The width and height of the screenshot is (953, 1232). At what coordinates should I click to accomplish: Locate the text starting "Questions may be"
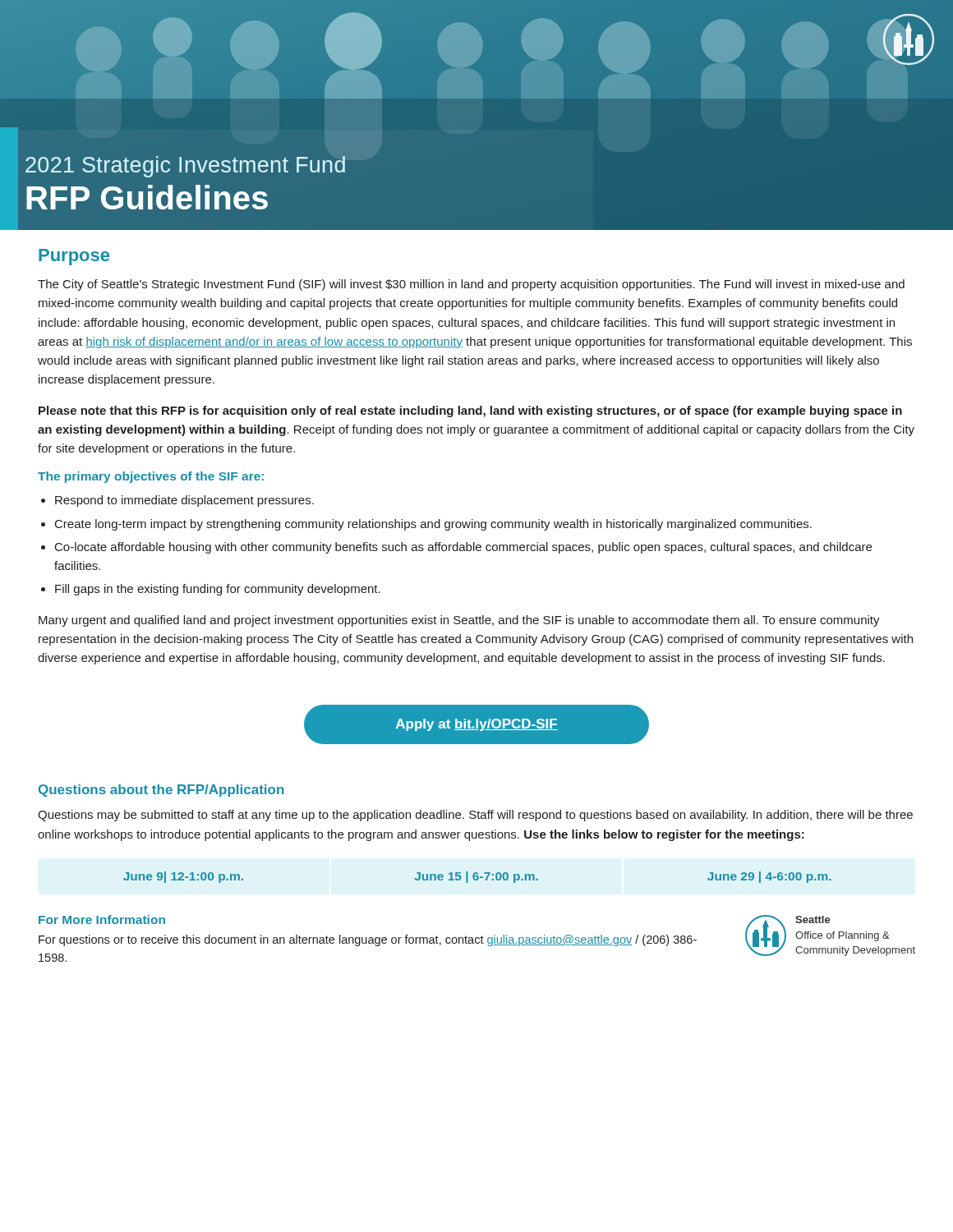click(x=476, y=824)
